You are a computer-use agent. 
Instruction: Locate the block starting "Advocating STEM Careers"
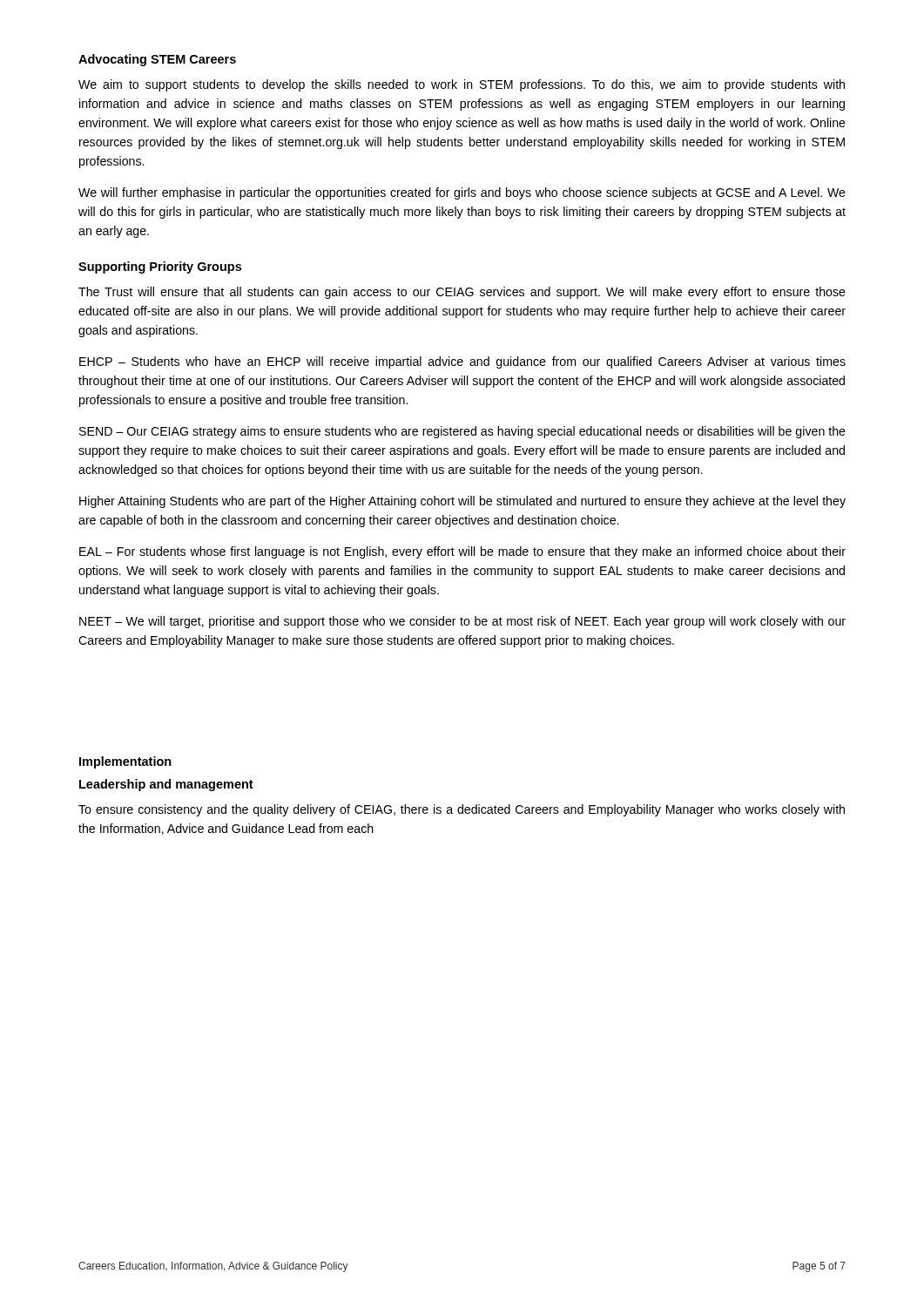point(157,59)
